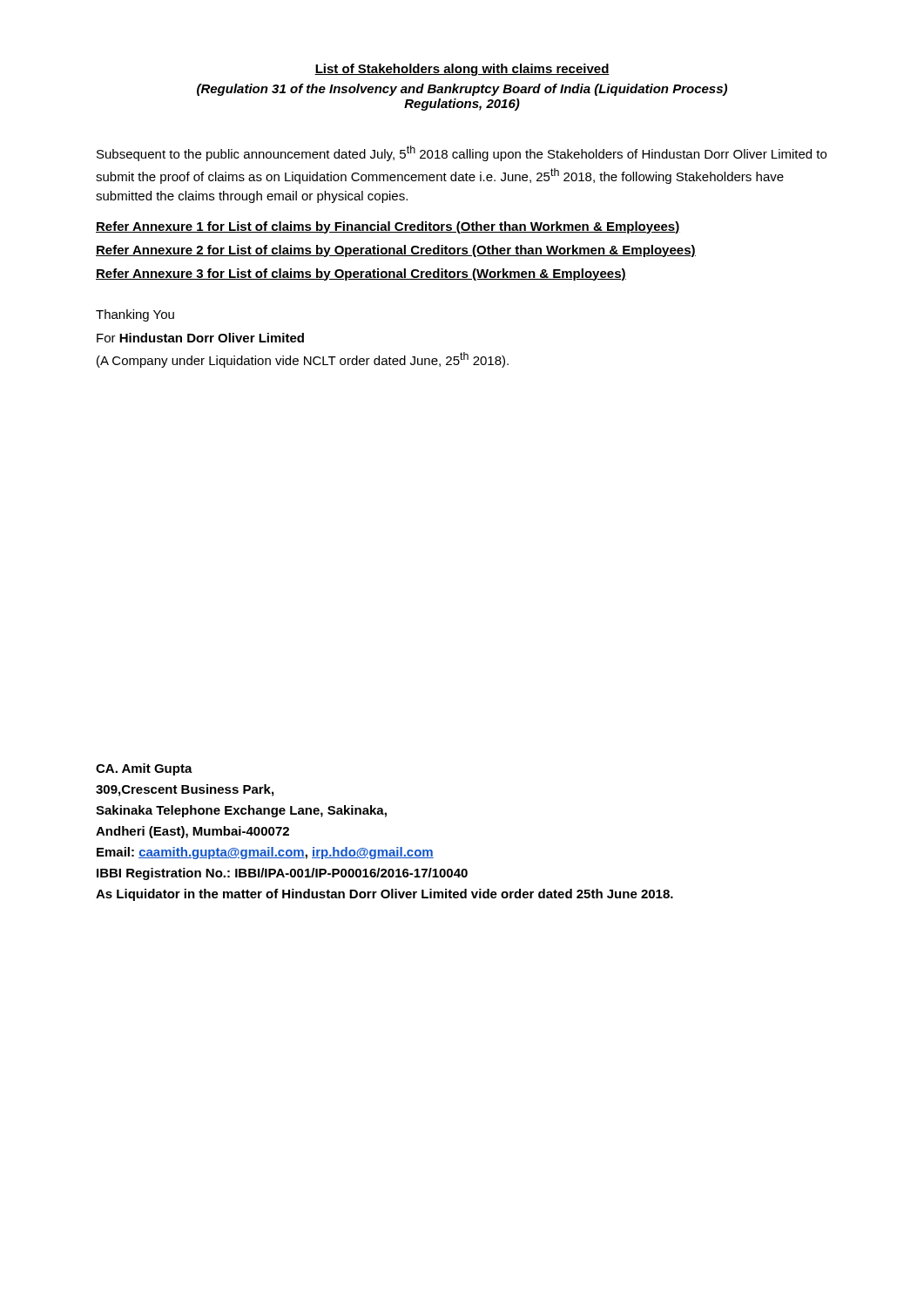Where does it say "Thanking You"?
Image resolution: width=924 pixels, height=1307 pixels.
click(x=135, y=314)
